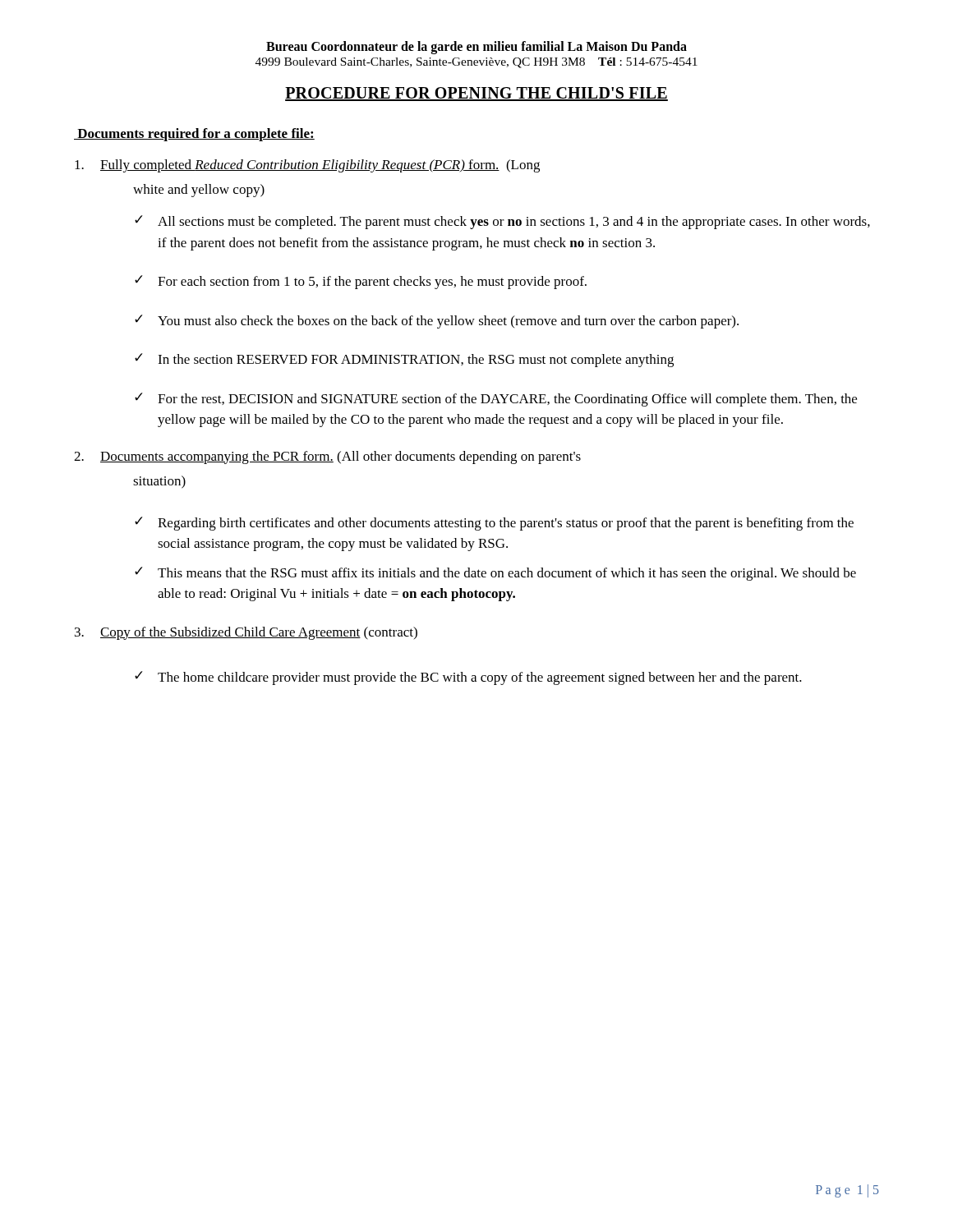Image resolution: width=953 pixels, height=1232 pixels.
Task: Where is the passage that starts "✓ This means that the RSG must"?
Action: point(506,583)
